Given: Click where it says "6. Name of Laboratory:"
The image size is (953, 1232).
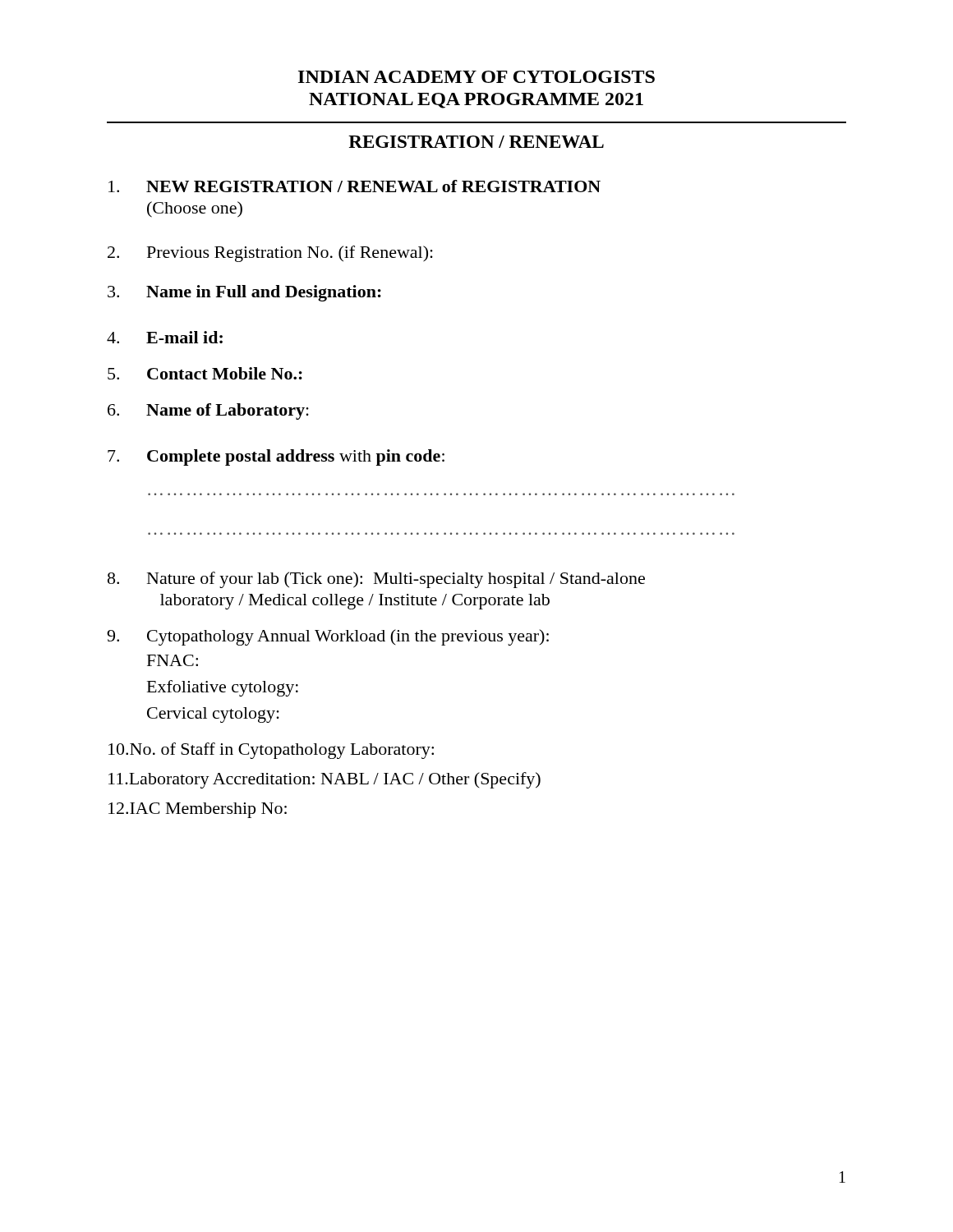Looking at the screenshot, I should pos(208,411).
